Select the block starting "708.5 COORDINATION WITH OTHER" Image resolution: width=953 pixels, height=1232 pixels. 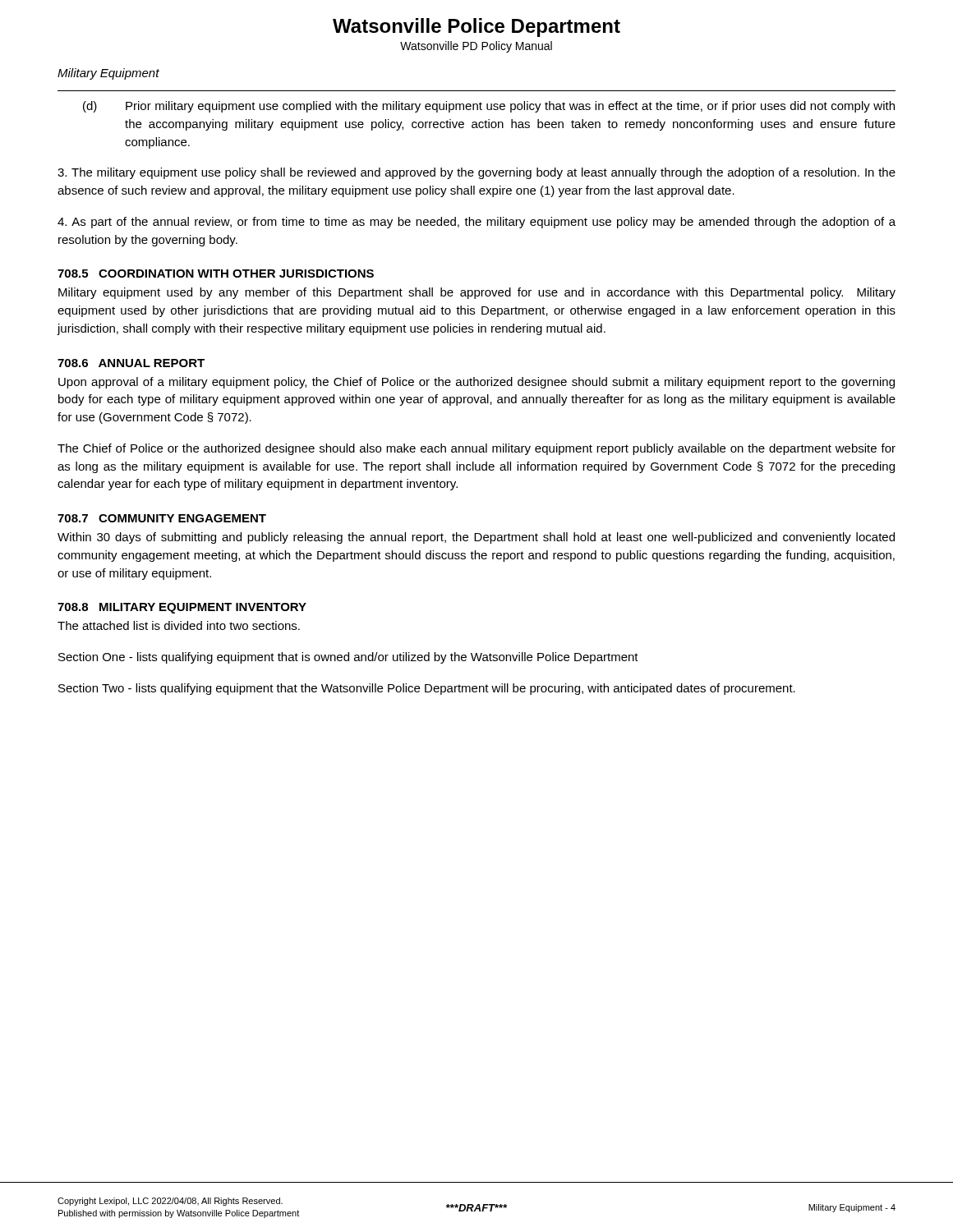tap(216, 273)
